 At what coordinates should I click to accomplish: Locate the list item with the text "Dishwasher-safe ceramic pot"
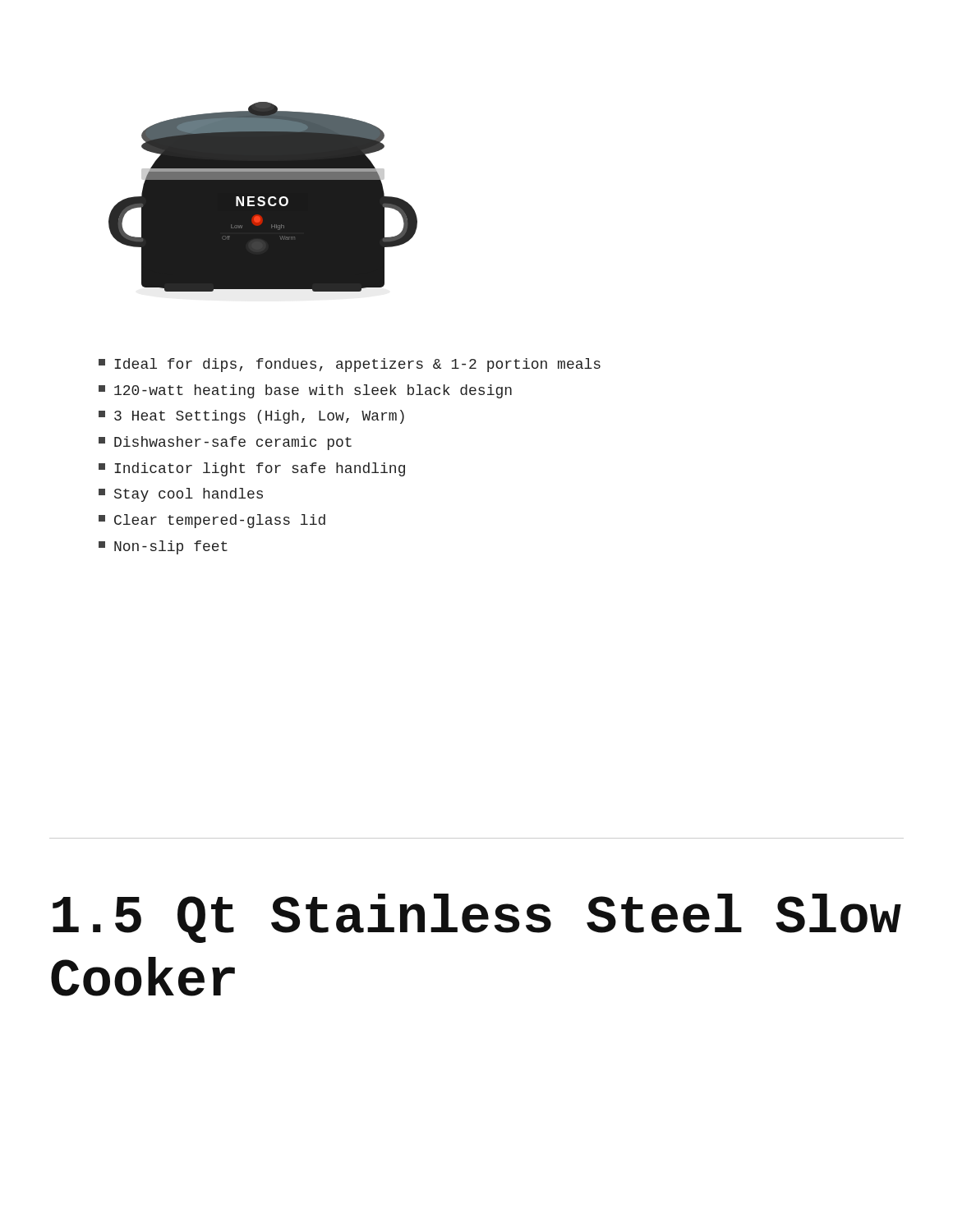[x=226, y=443]
